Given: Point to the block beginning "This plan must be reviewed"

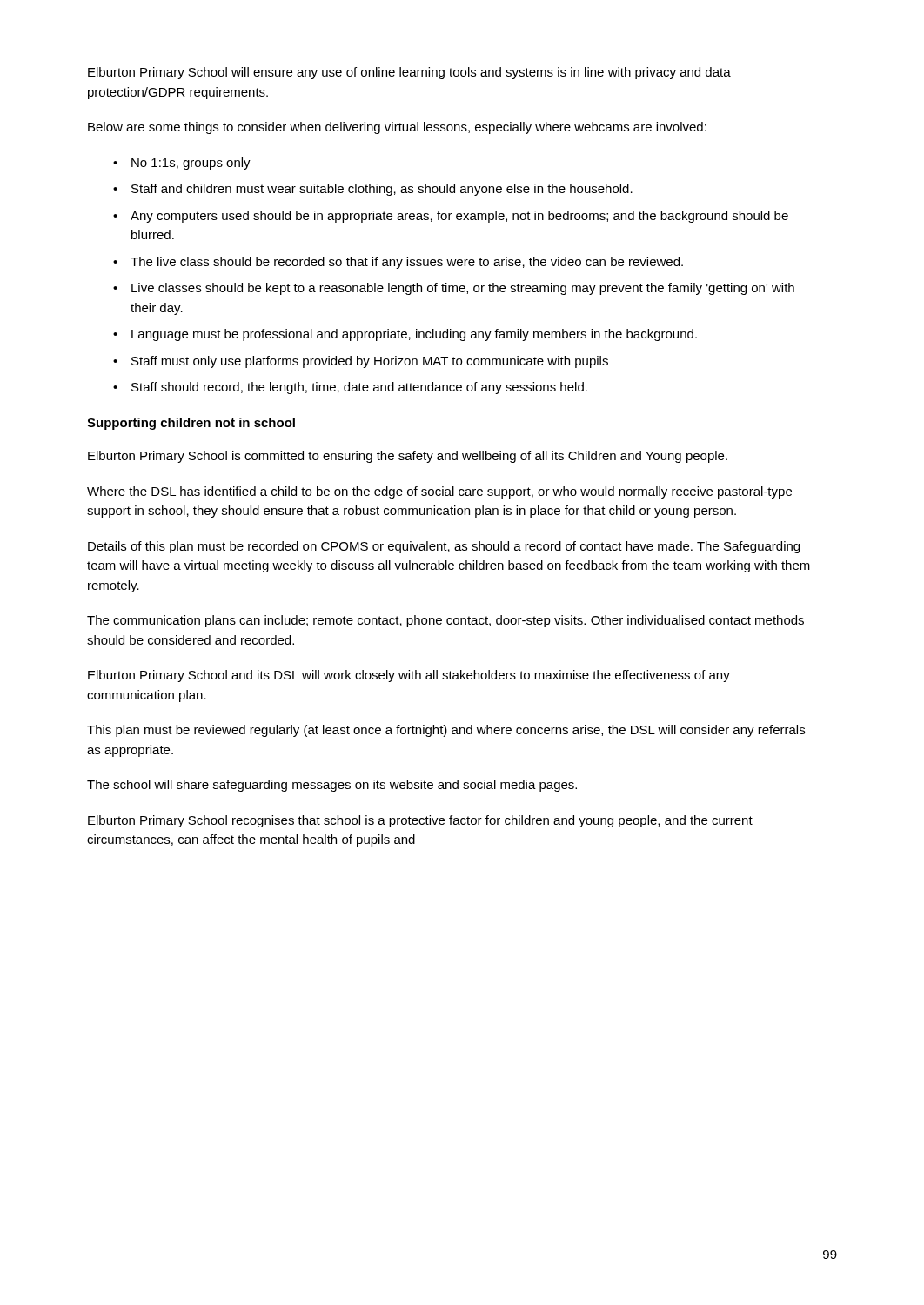Looking at the screenshot, I should (x=446, y=739).
